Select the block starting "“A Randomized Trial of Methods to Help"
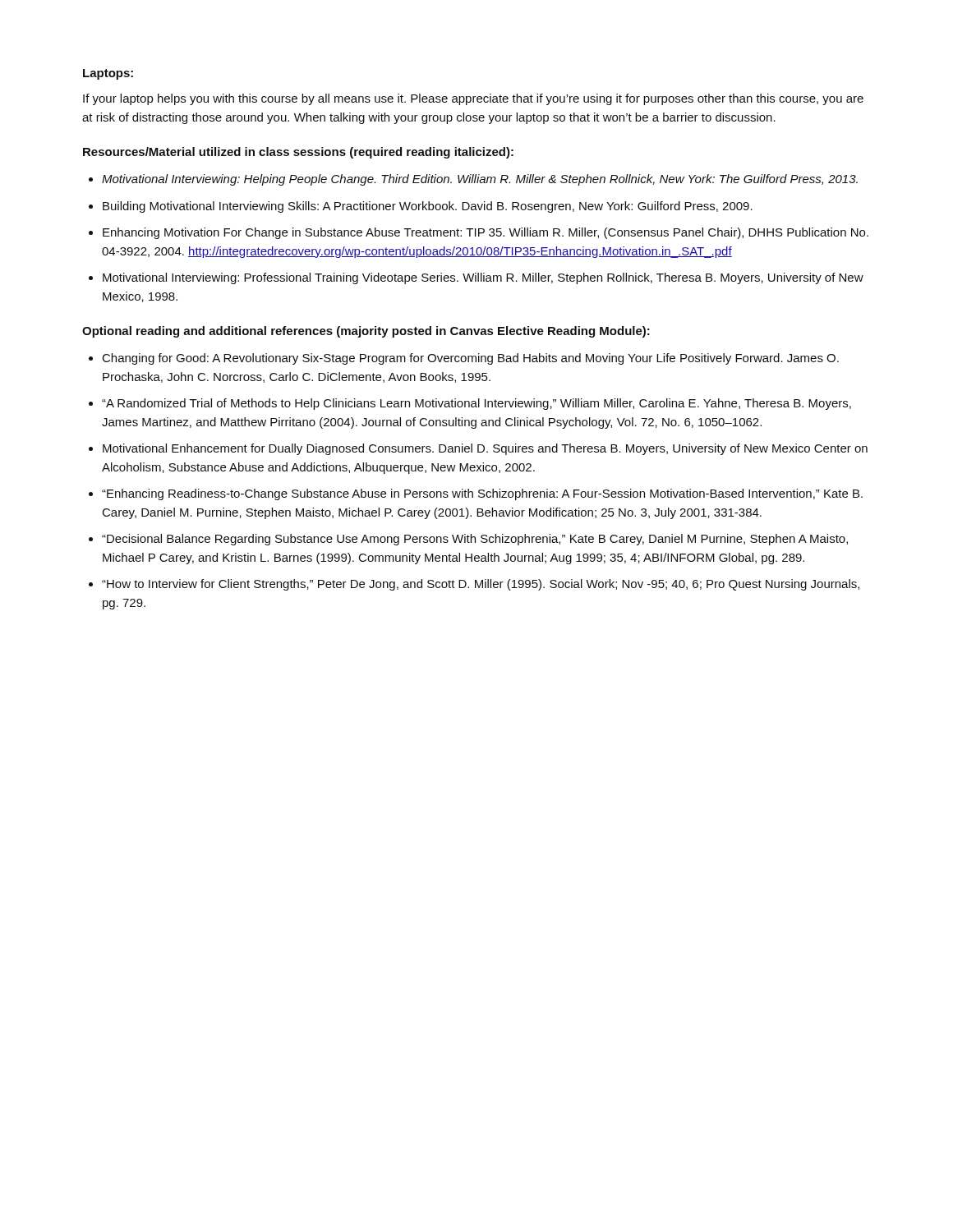953x1232 pixels. coord(477,412)
